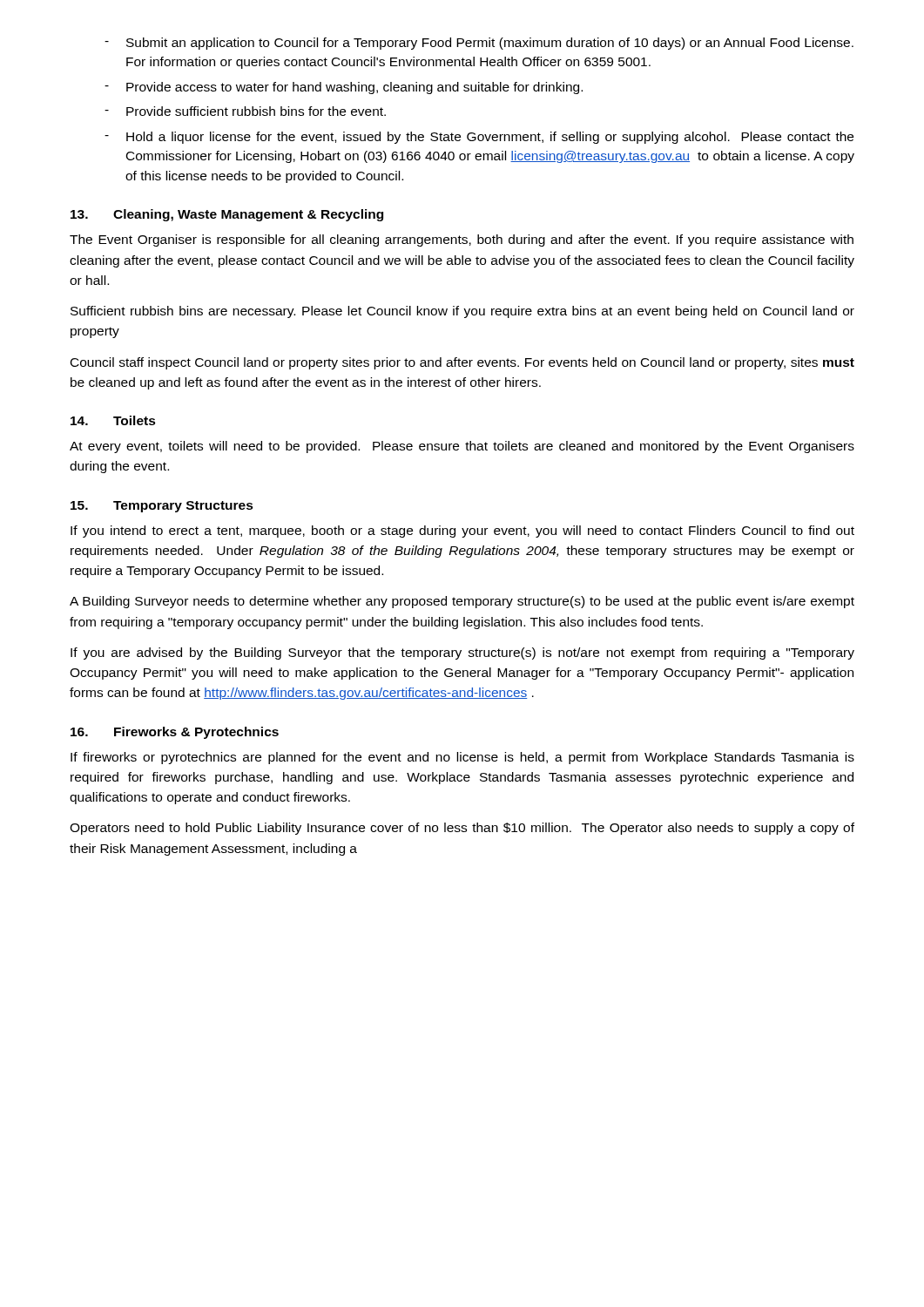Locate the element starting "If you are advised by"
The image size is (924, 1307).
coord(462,672)
